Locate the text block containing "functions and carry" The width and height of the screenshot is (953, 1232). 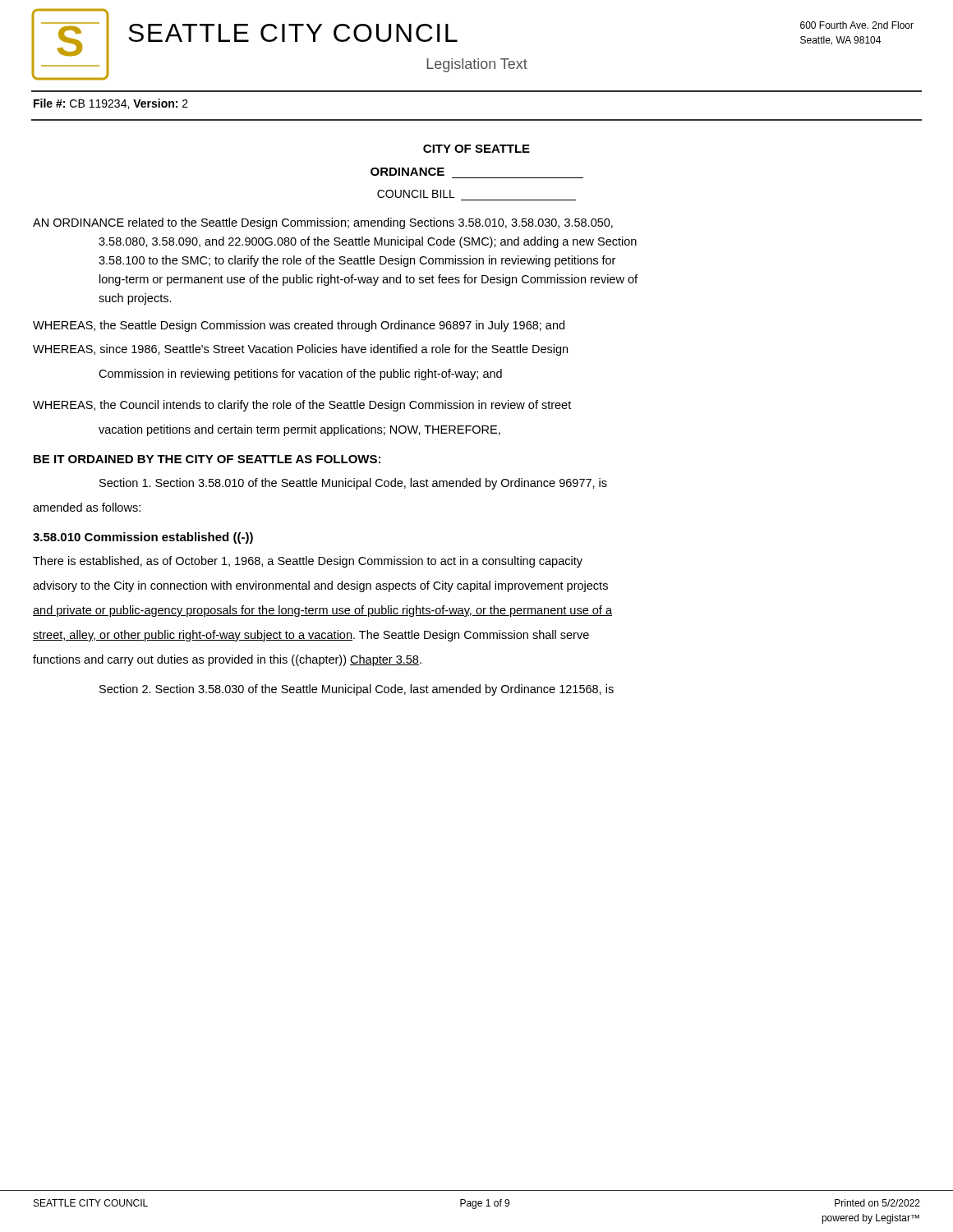click(x=228, y=659)
